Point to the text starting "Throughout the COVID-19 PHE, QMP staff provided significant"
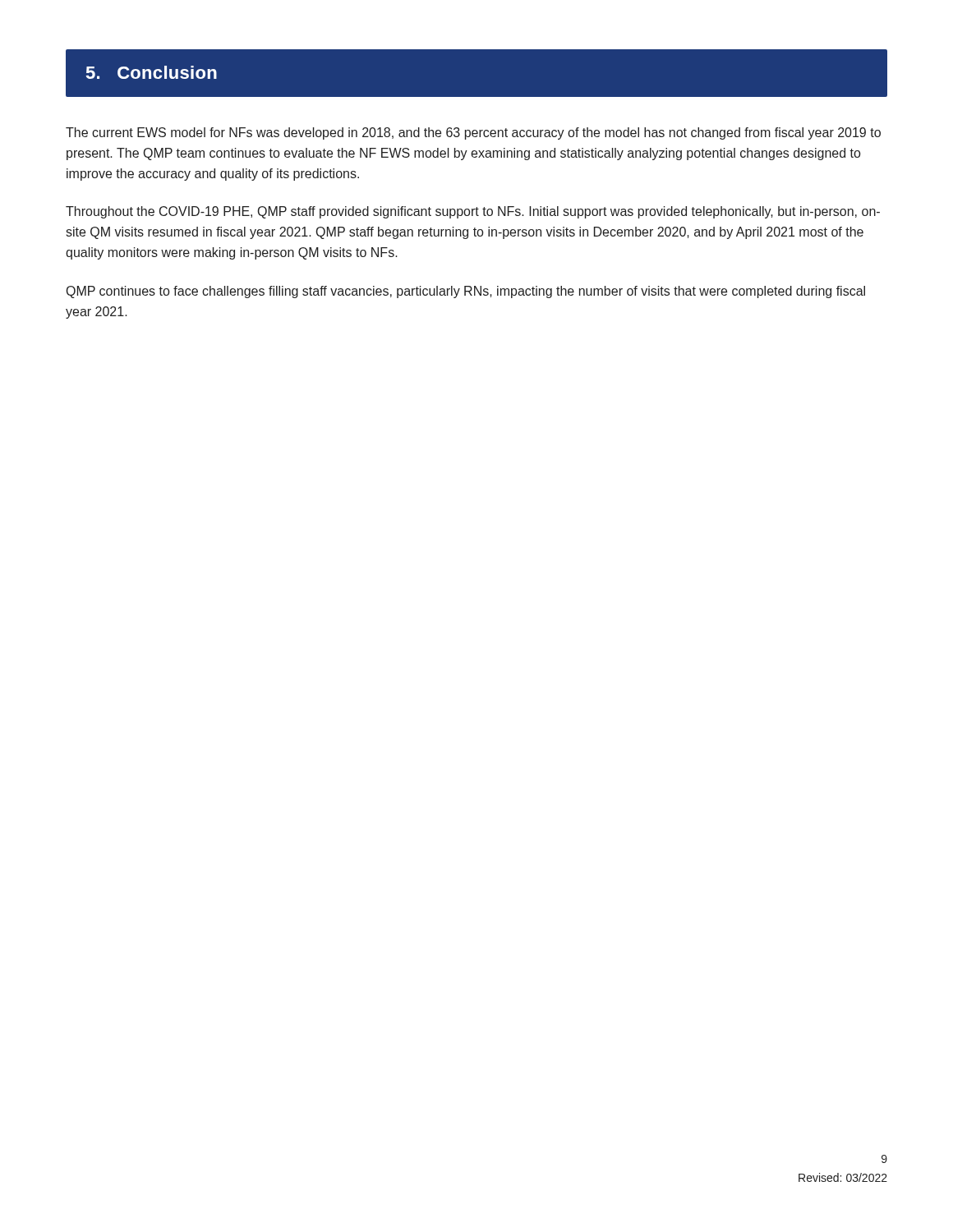The image size is (953, 1232). 473,232
